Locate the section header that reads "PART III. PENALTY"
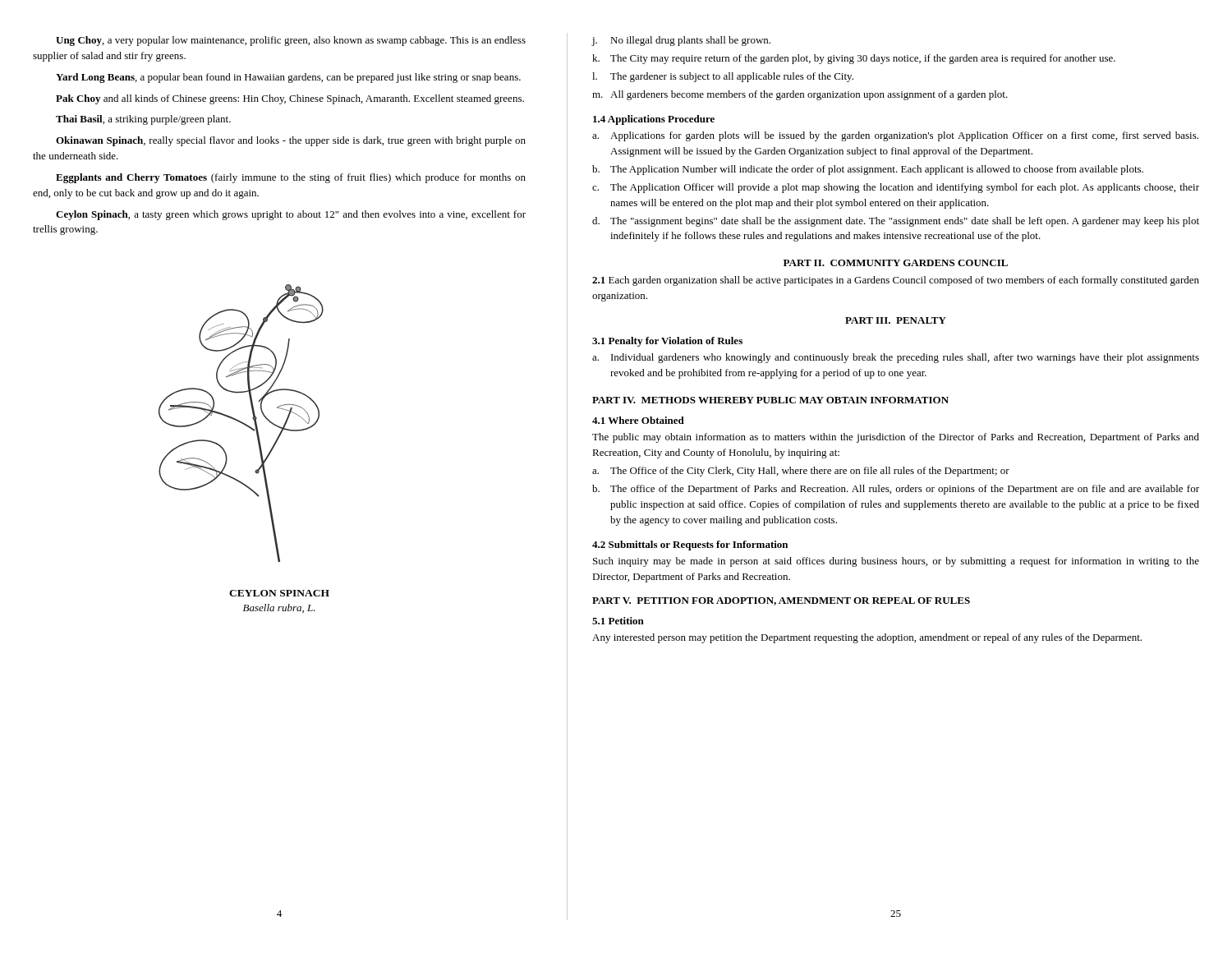This screenshot has height=953, width=1232. coord(896,320)
